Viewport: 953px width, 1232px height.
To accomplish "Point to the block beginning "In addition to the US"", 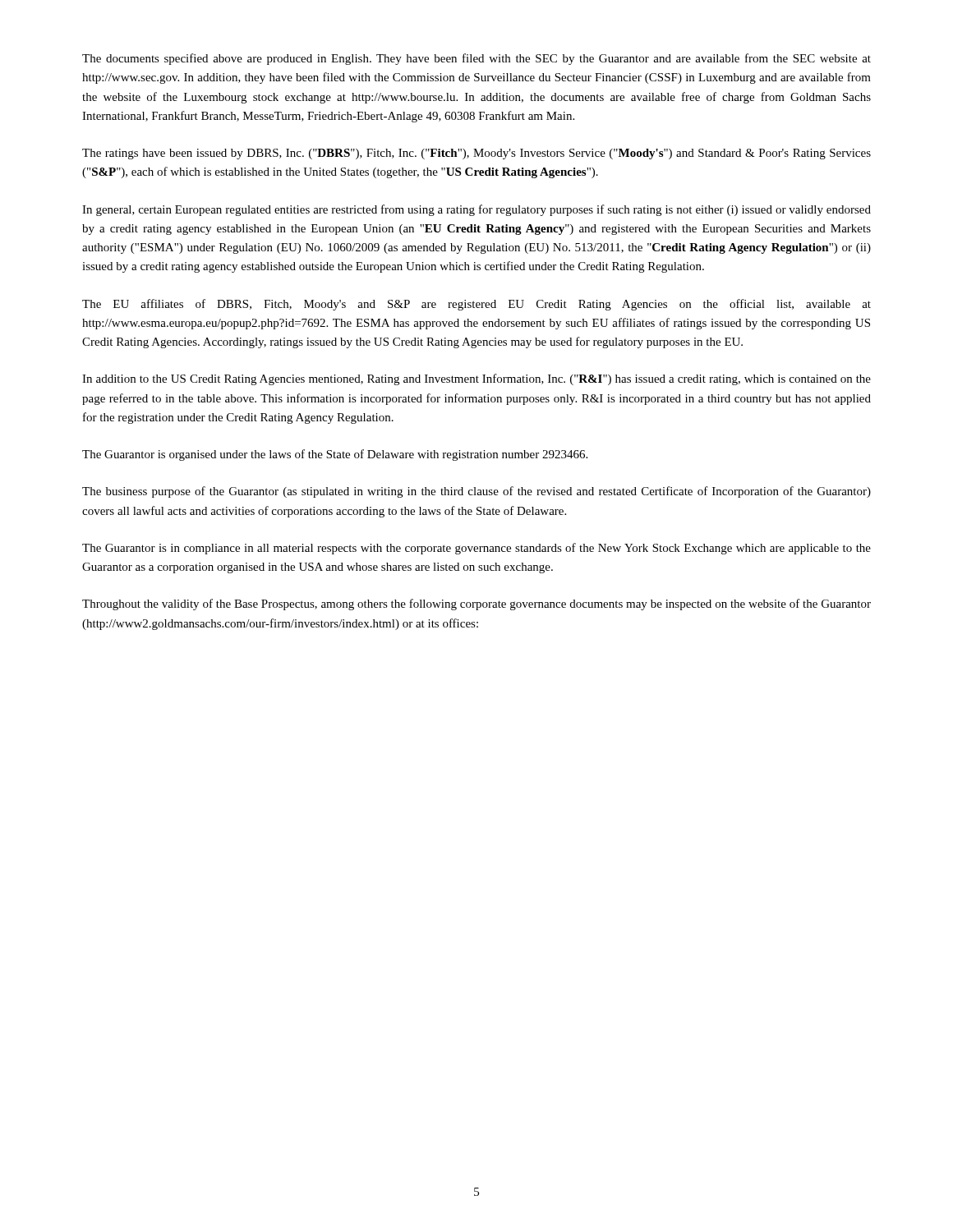I will click(476, 398).
